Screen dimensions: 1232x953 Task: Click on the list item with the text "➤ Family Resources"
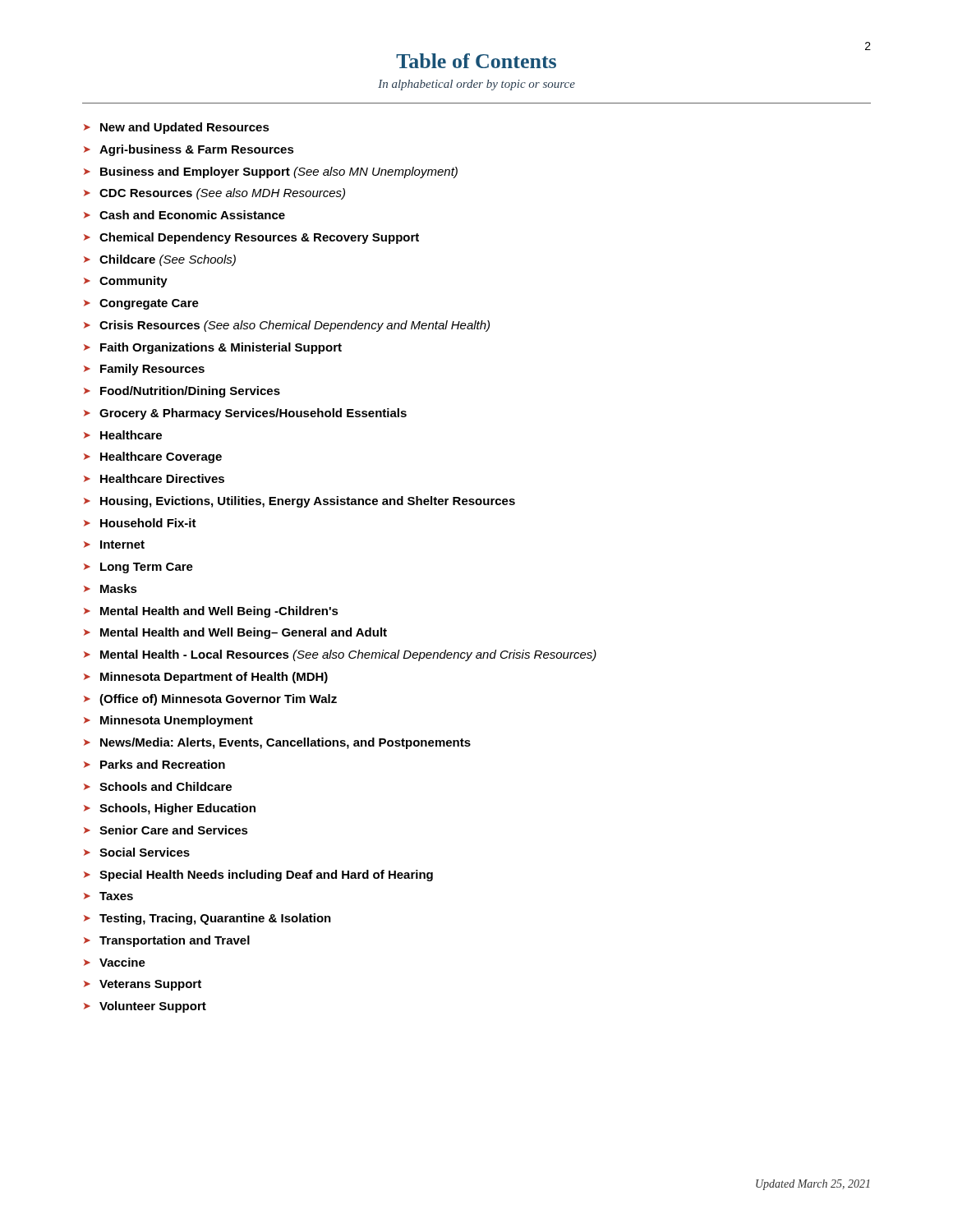click(x=144, y=369)
